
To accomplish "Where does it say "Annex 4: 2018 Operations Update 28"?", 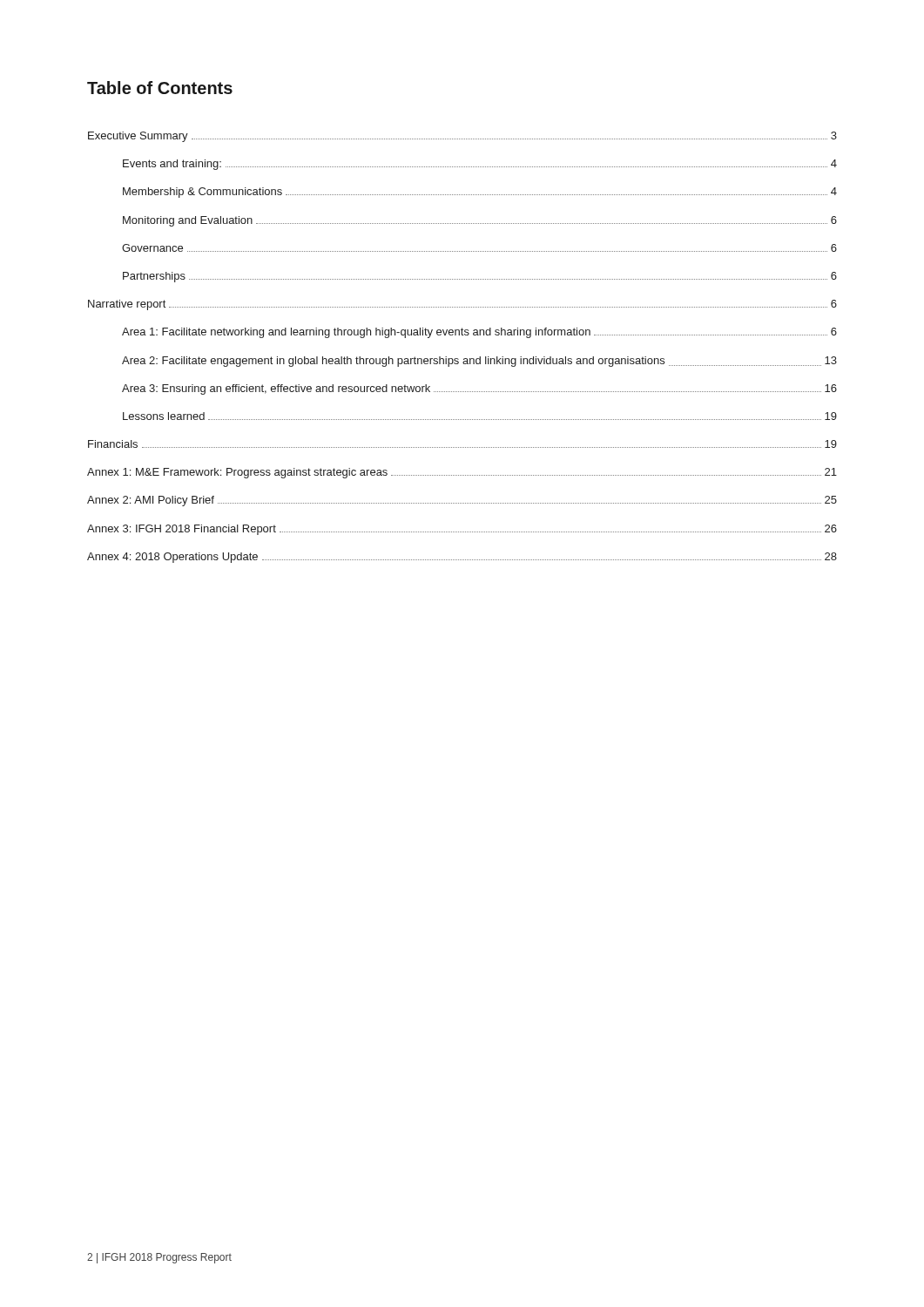I will tap(462, 557).
